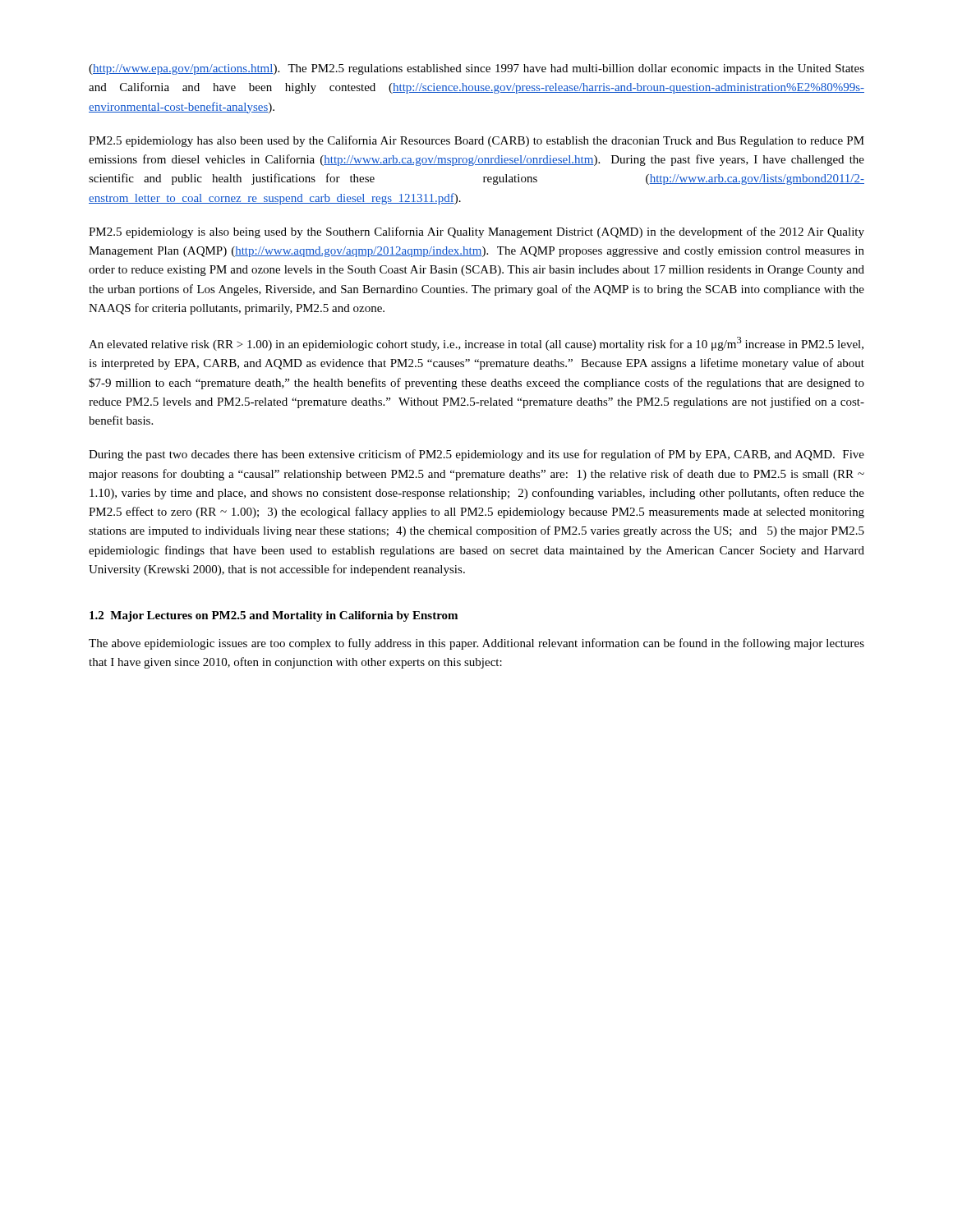Image resolution: width=953 pixels, height=1232 pixels.
Task: Click on the text starting "(http://www.epa.gov/pm/actions.html). The PM2.5 regulations established"
Action: pyautogui.click(x=476, y=87)
